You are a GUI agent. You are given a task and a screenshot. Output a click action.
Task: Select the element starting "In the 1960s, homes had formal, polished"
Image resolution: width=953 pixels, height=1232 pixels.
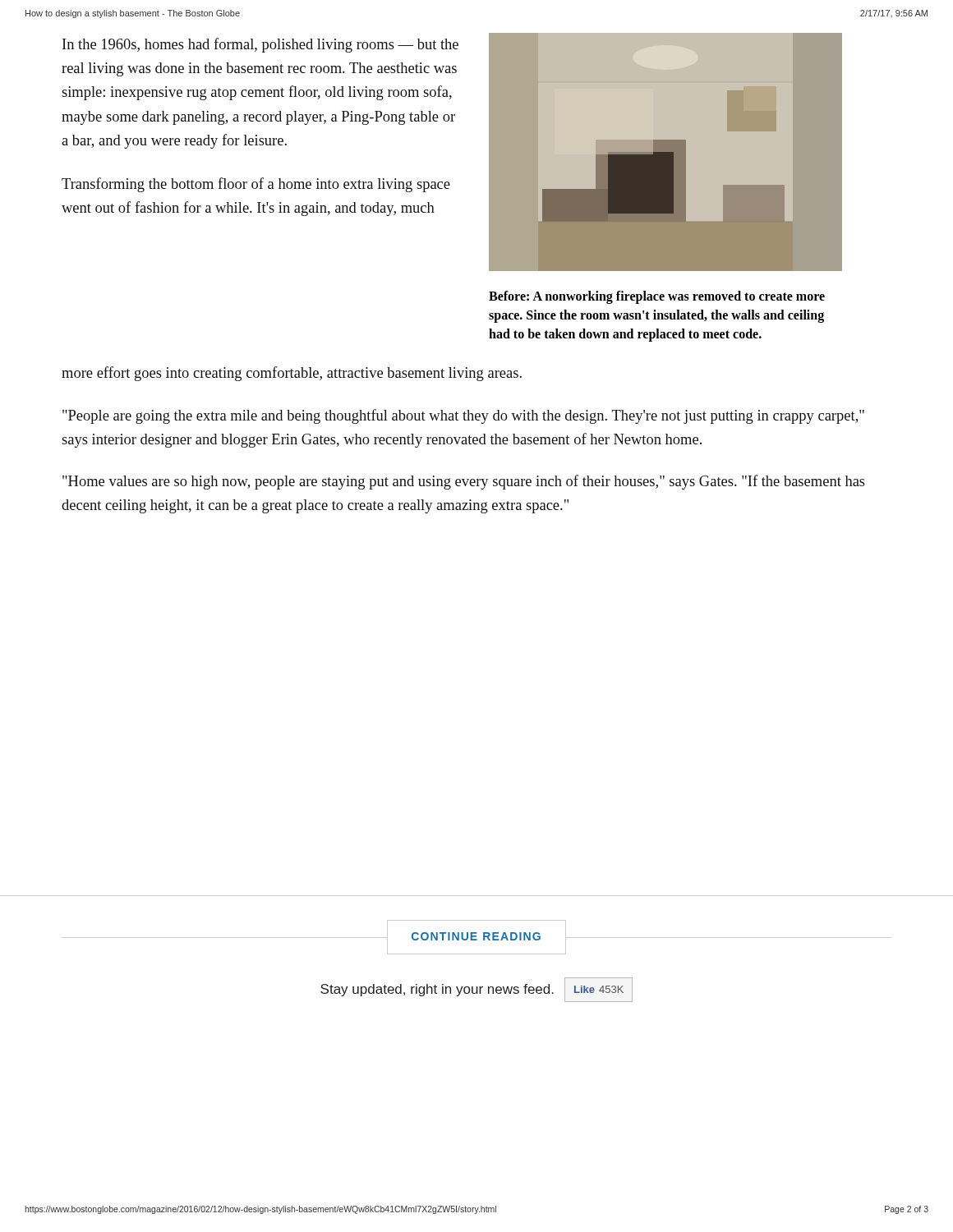point(260,92)
